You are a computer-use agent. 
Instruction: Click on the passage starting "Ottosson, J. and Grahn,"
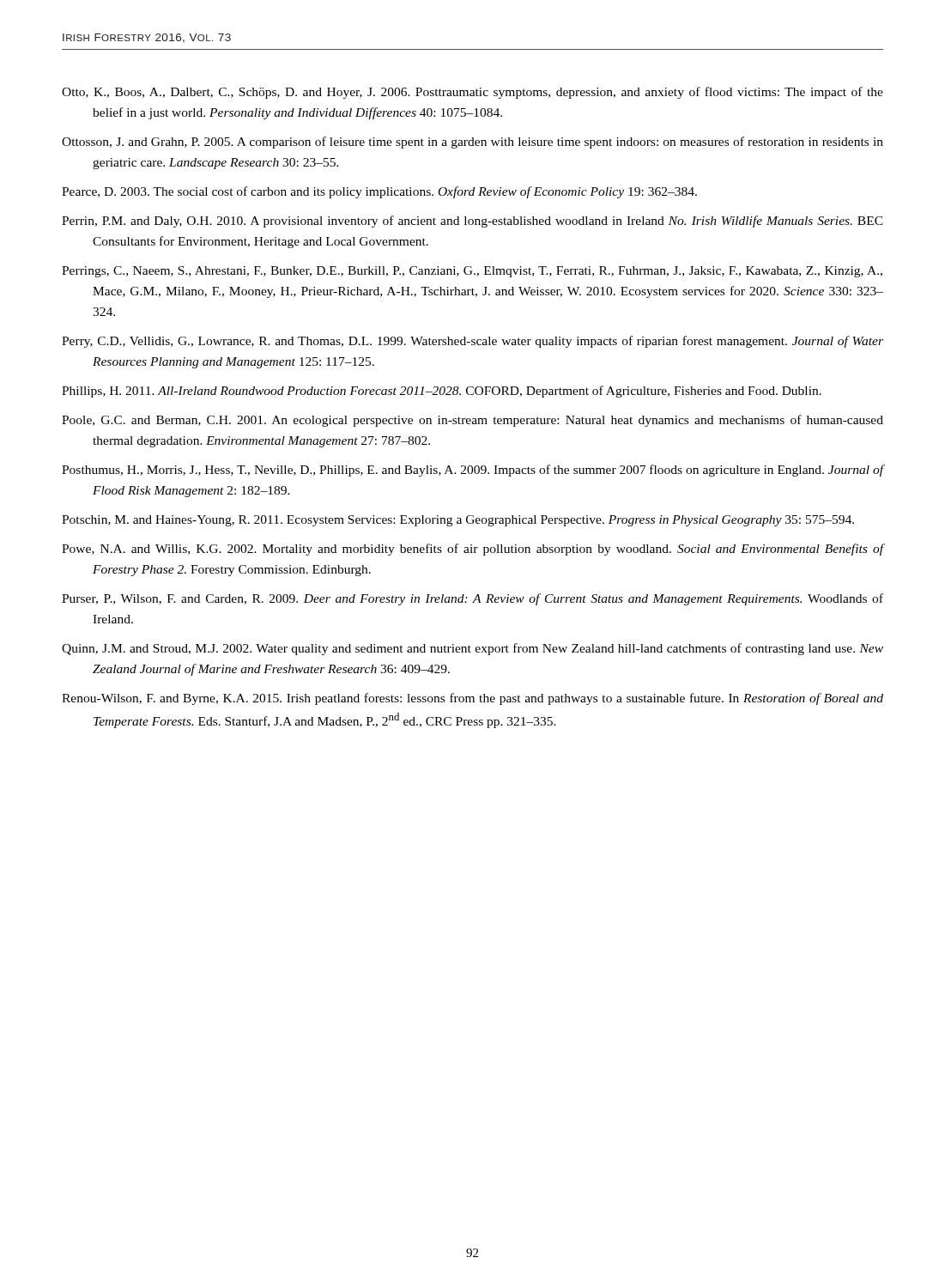(472, 152)
